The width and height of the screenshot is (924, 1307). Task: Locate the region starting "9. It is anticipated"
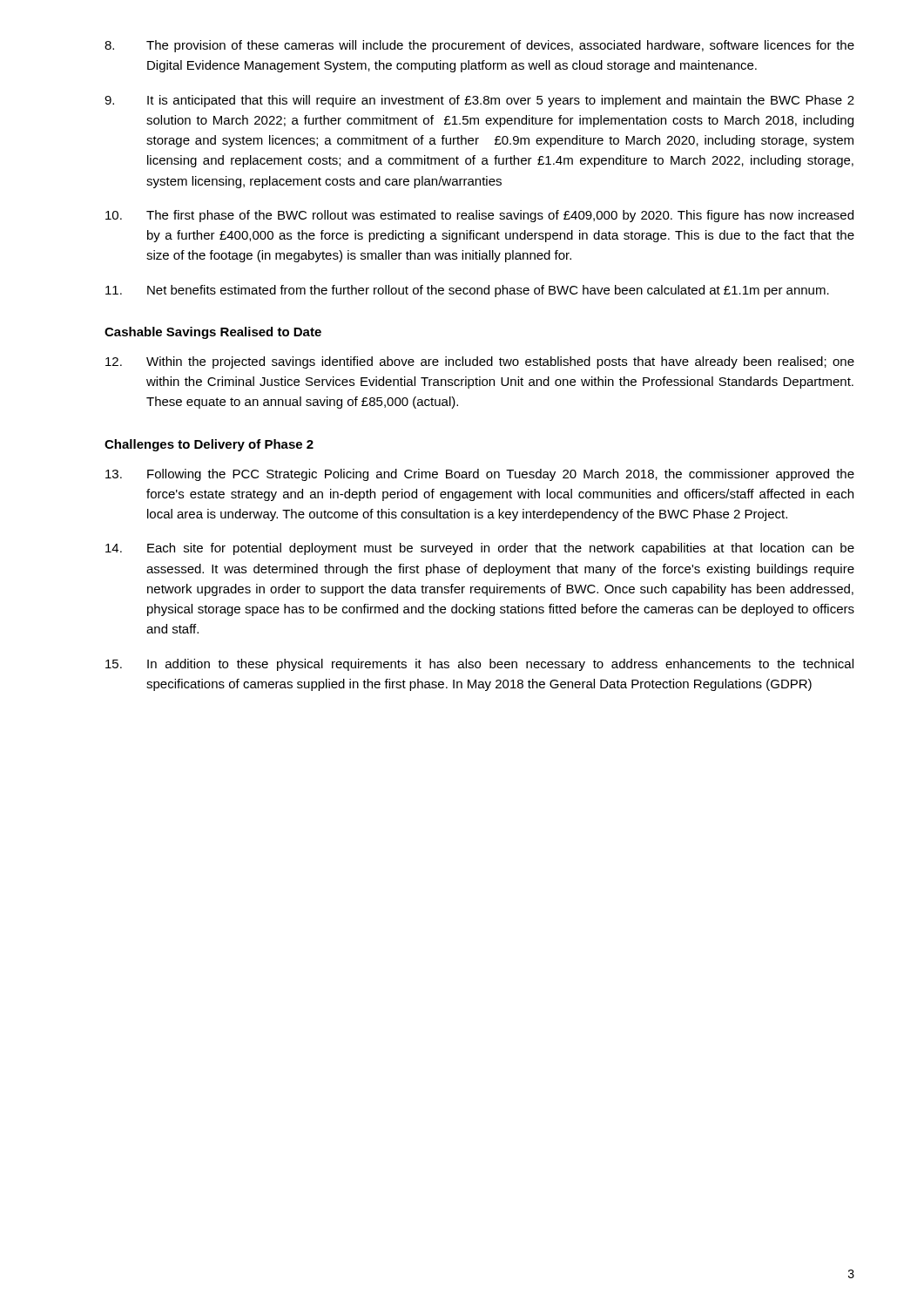[479, 140]
